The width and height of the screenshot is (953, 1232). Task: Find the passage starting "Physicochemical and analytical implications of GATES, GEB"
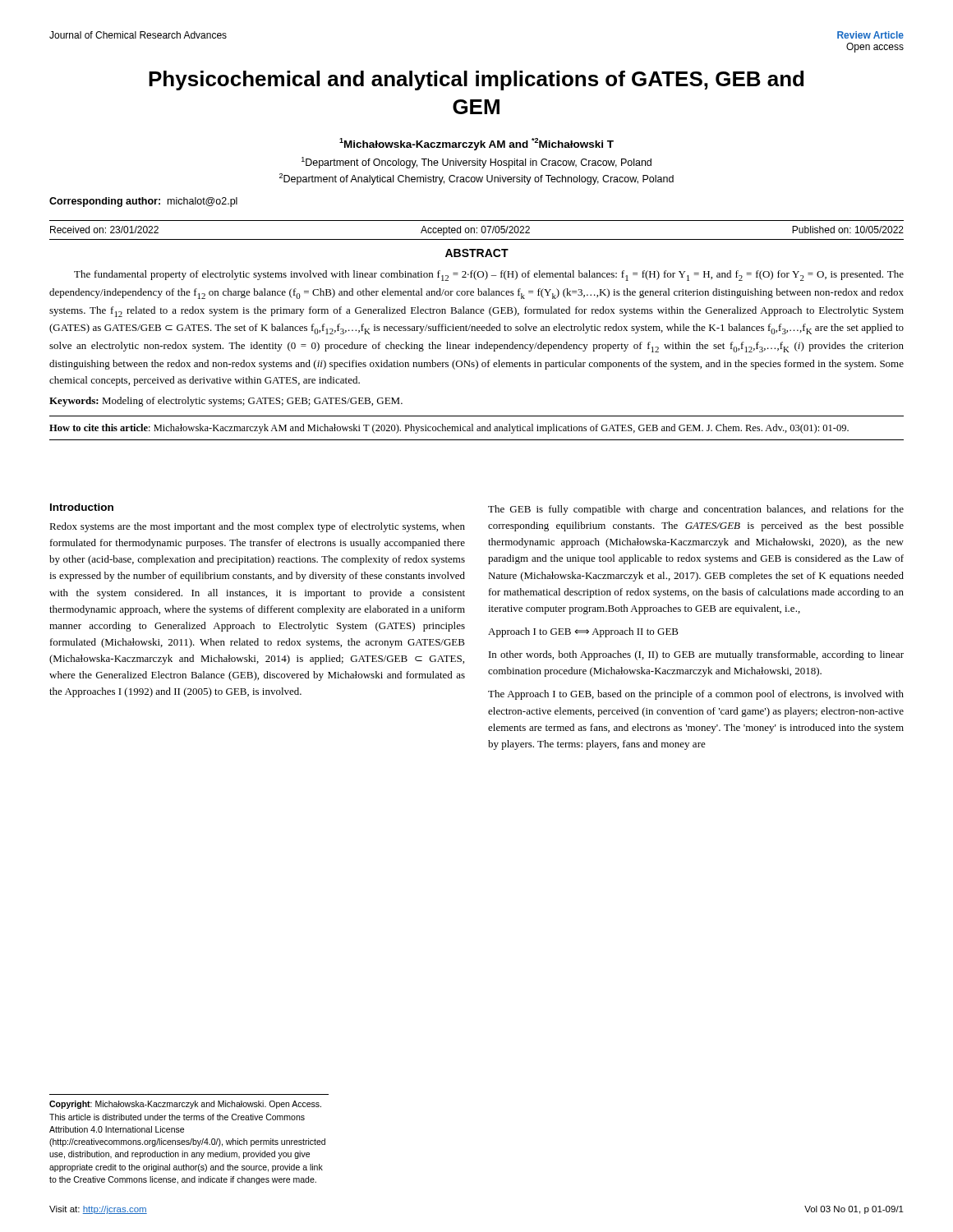click(476, 93)
